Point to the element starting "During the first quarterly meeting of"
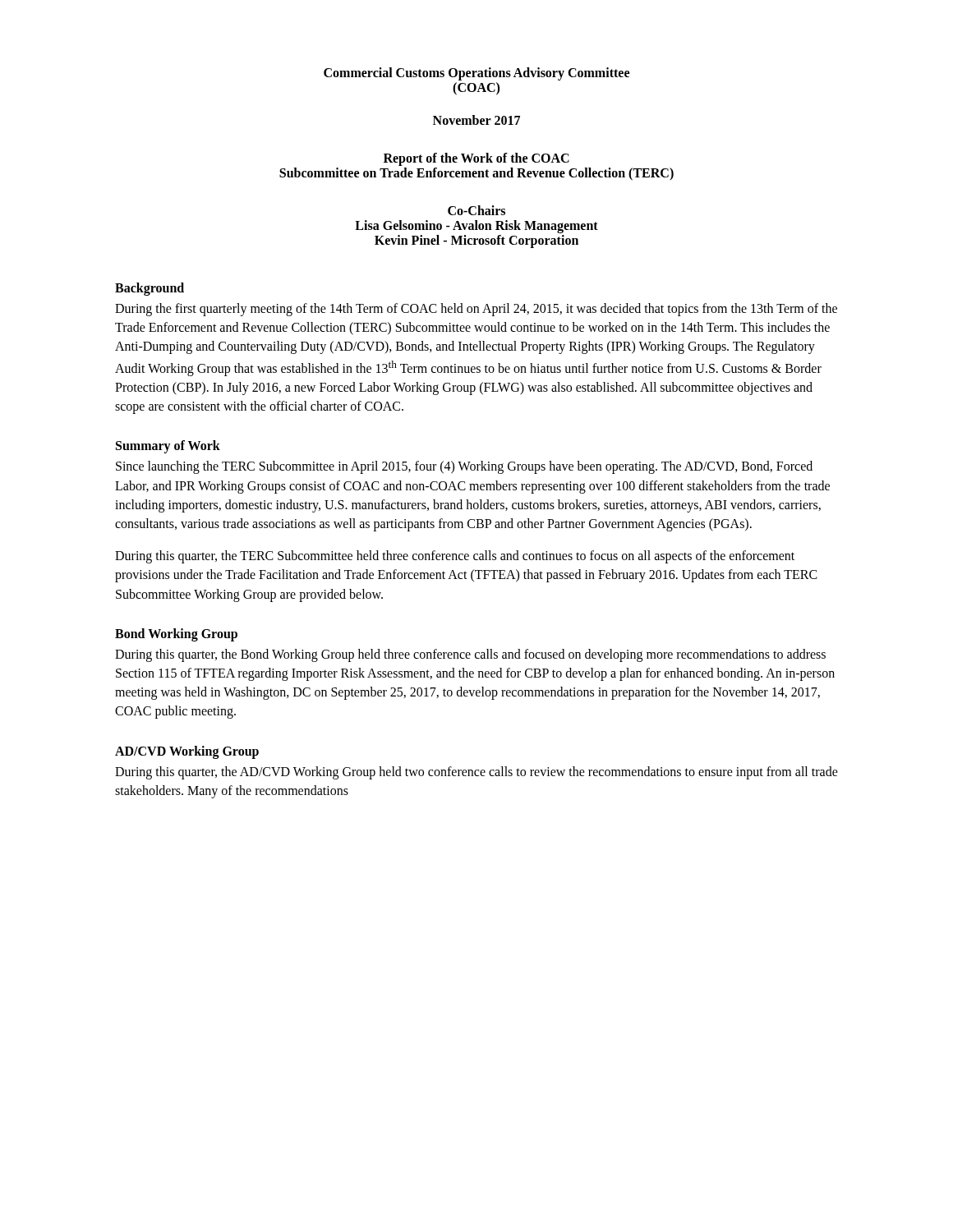 pyautogui.click(x=476, y=357)
